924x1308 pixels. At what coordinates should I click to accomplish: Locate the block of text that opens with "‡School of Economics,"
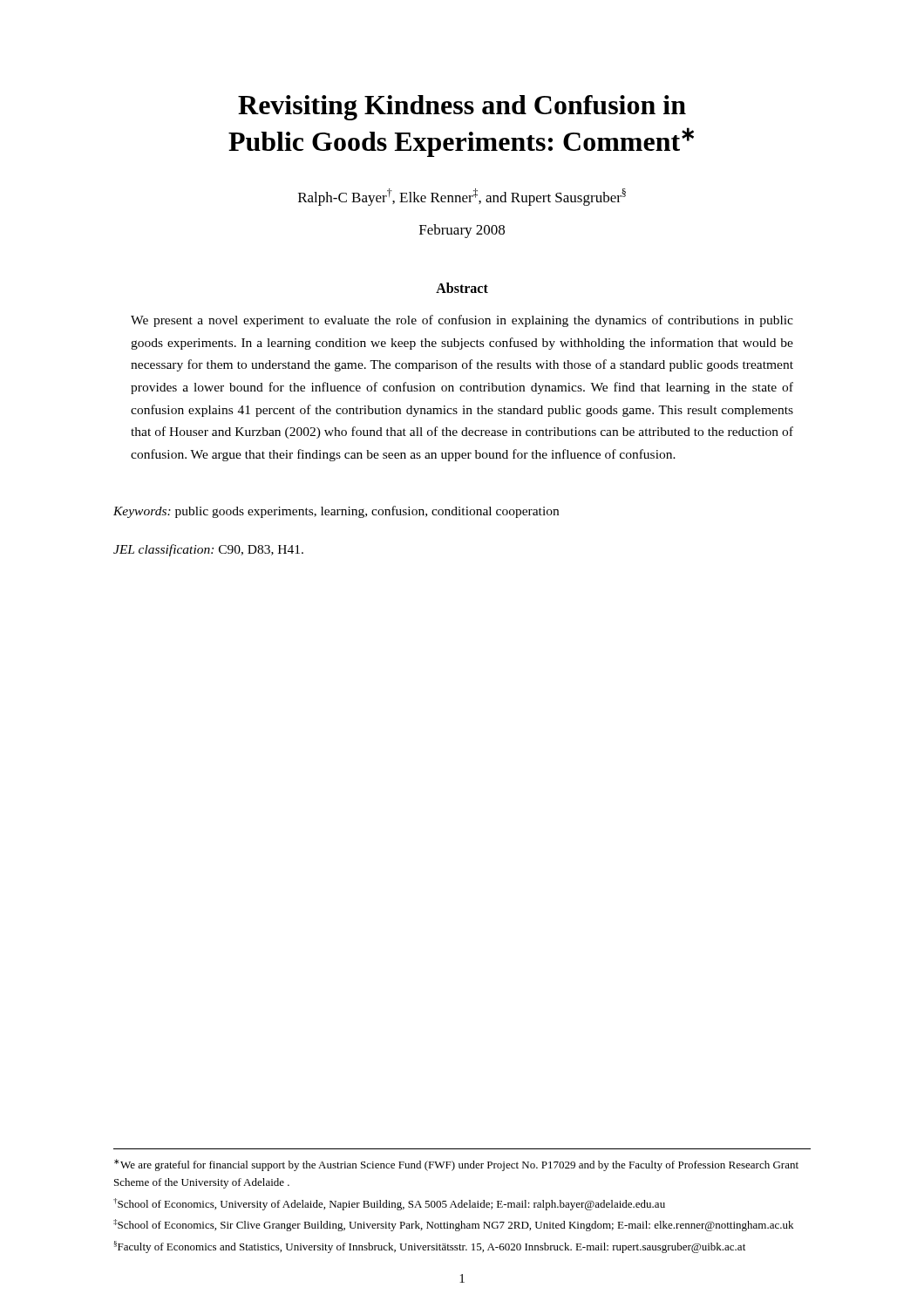453,1225
